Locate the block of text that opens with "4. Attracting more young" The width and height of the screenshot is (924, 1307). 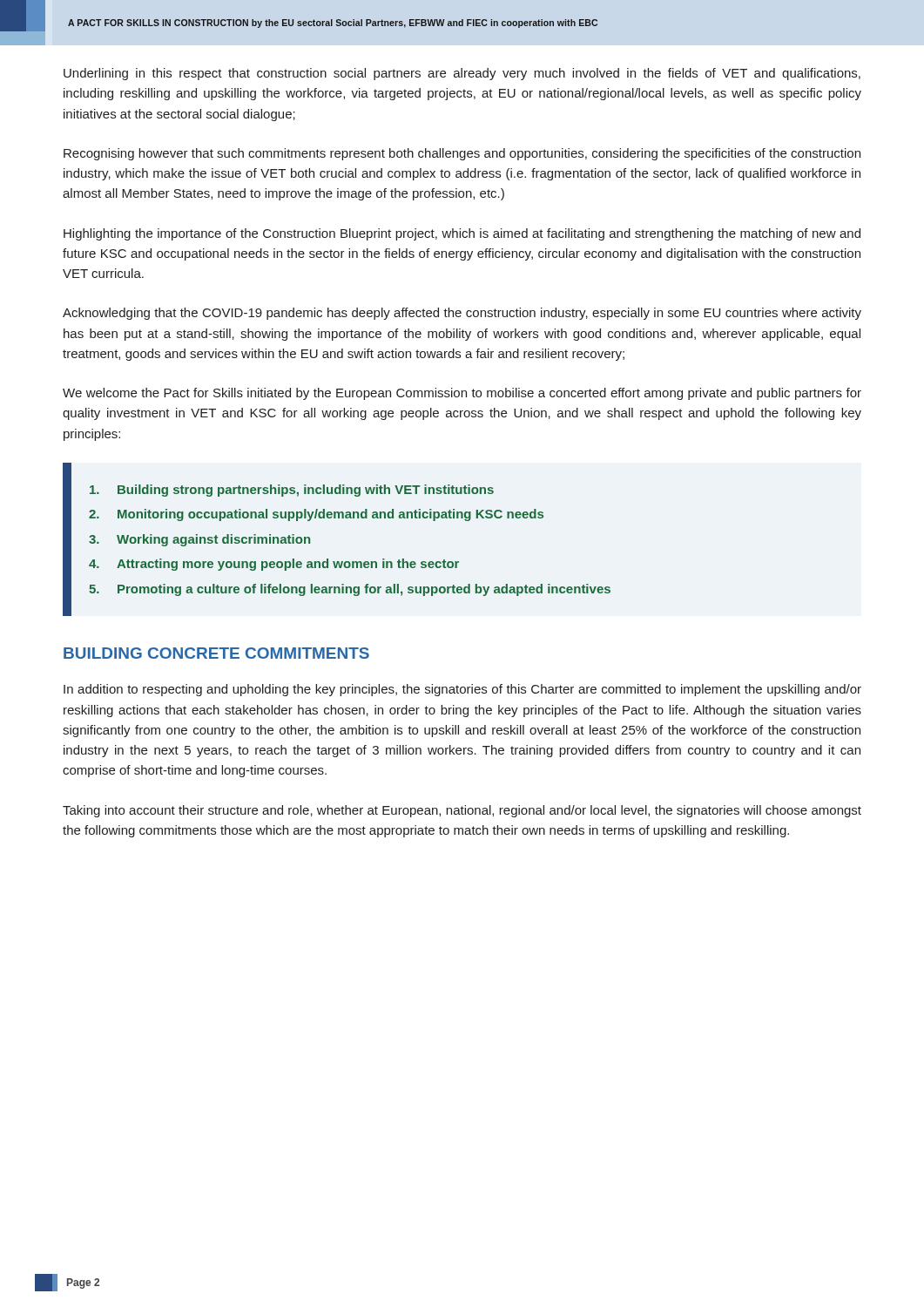click(x=274, y=564)
